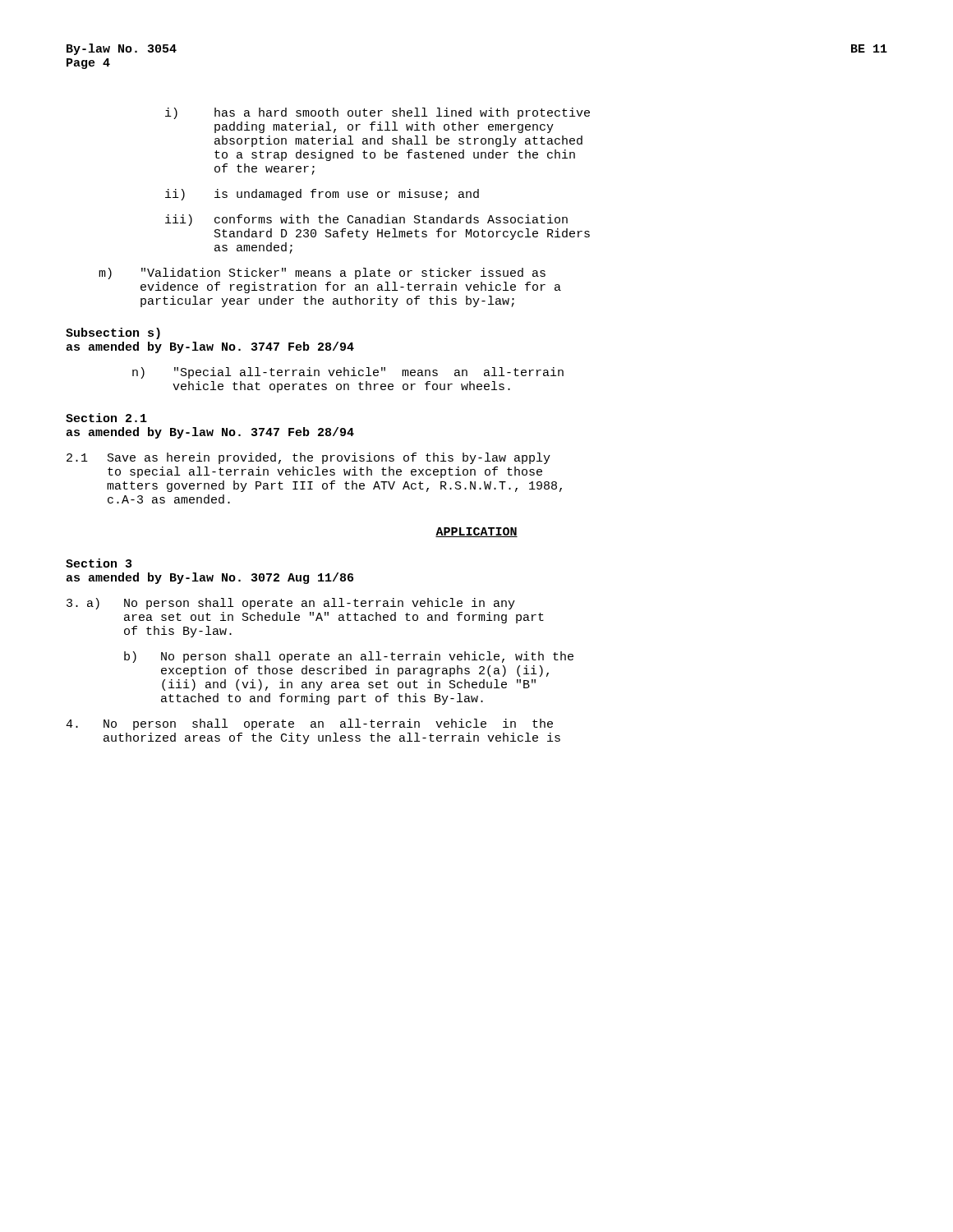Viewport: 953px width, 1232px height.
Task: Click the section header that begins "Section 3 as amended by By-law"
Action: pos(99,563)
